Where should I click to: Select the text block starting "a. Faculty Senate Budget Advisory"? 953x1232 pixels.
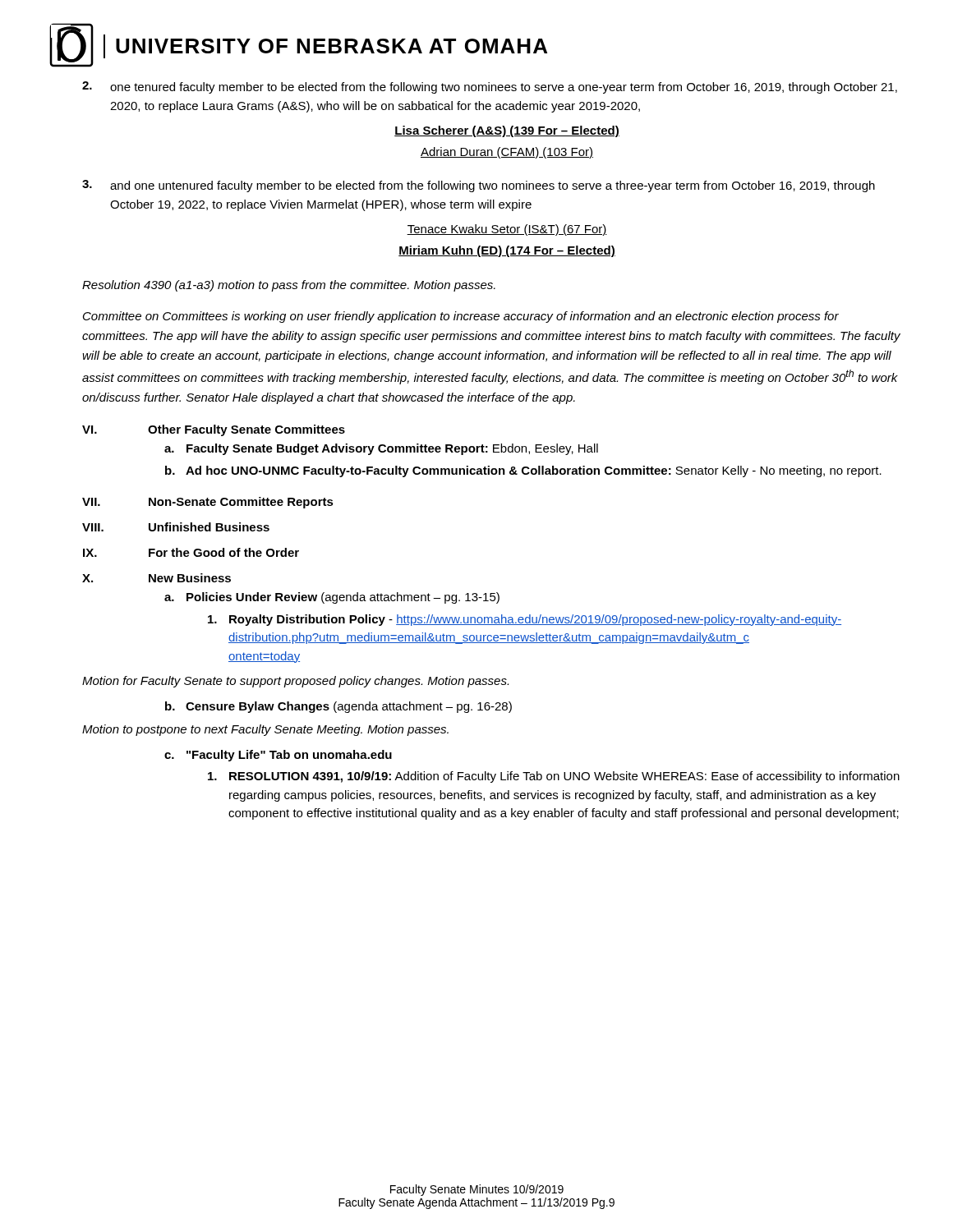click(534, 449)
